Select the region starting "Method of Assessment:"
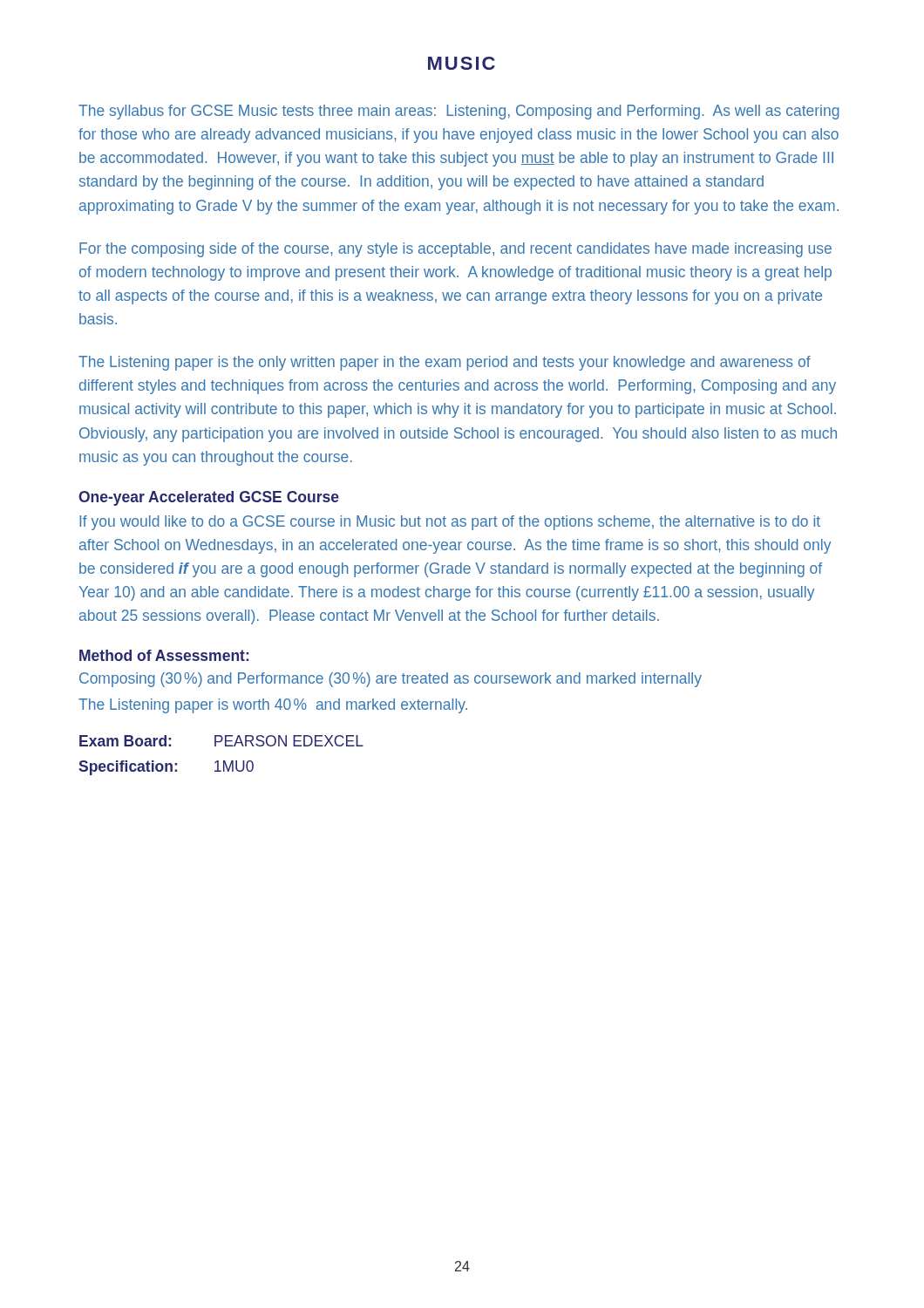Viewport: 924px width, 1308px height. (x=164, y=656)
